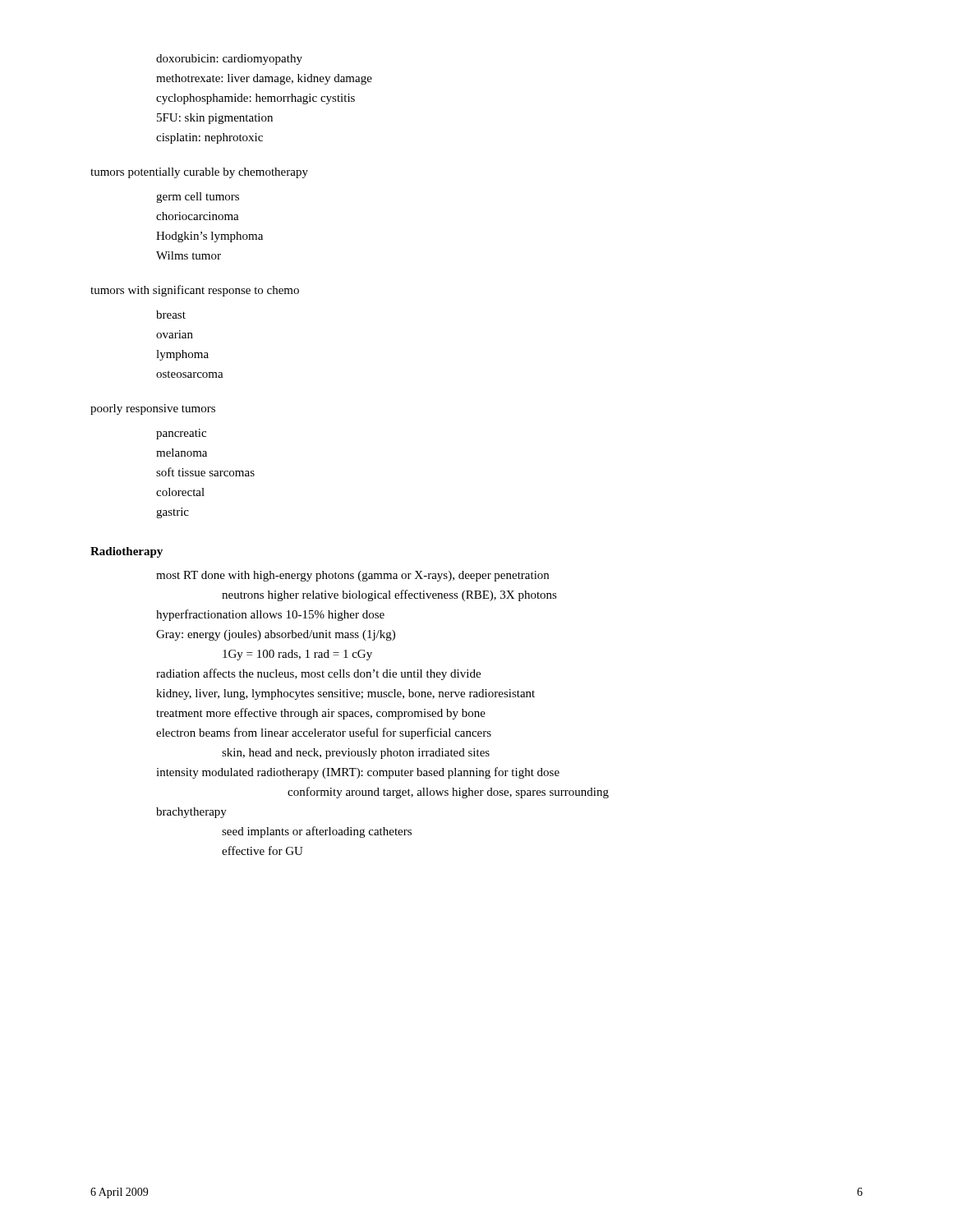Locate the region starting "most RT done with high-energy photons"
Screen dimensions: 1232x953
pos(352,576)
